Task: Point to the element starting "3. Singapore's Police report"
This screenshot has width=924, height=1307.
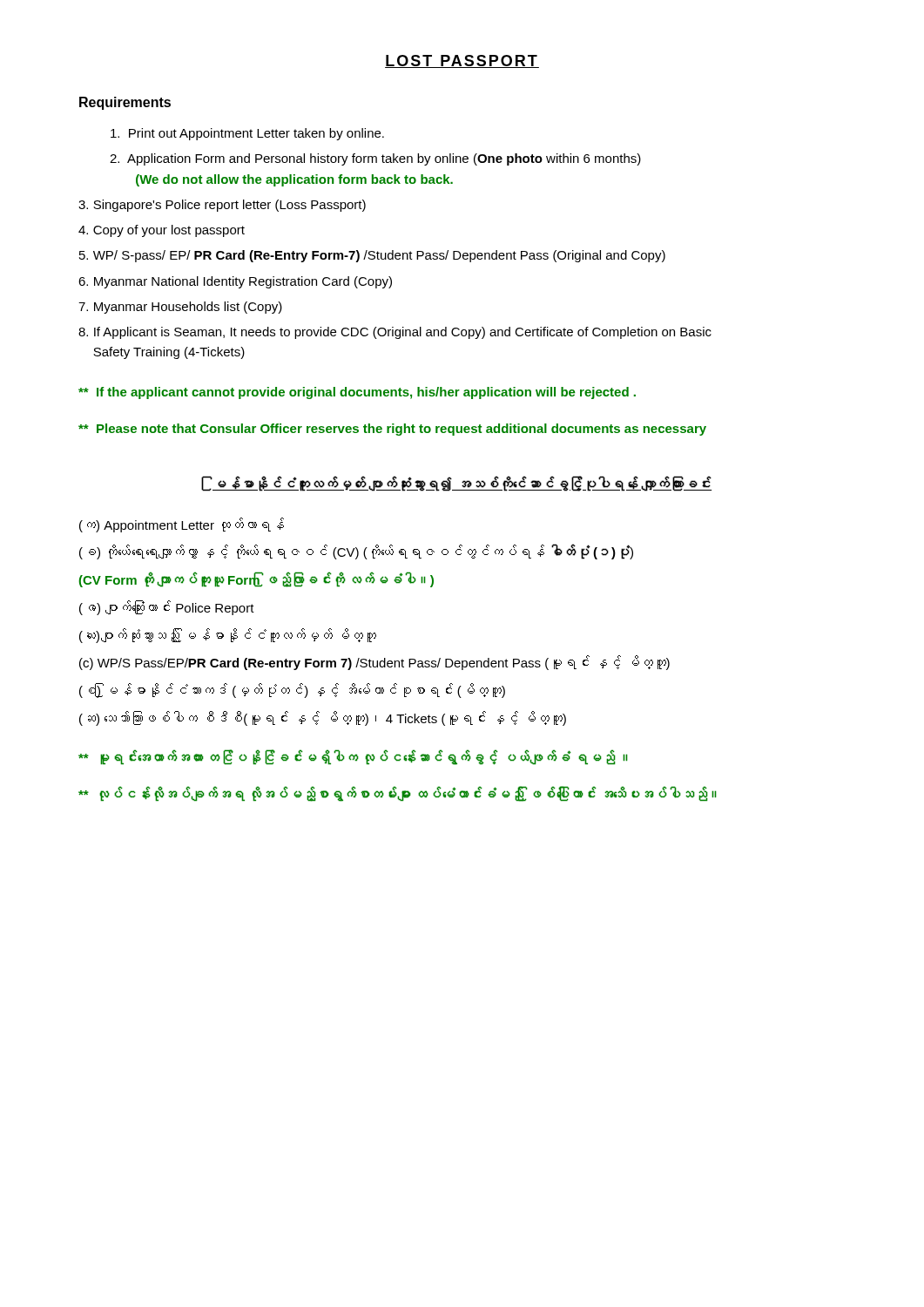Action: tap(222, 204)
